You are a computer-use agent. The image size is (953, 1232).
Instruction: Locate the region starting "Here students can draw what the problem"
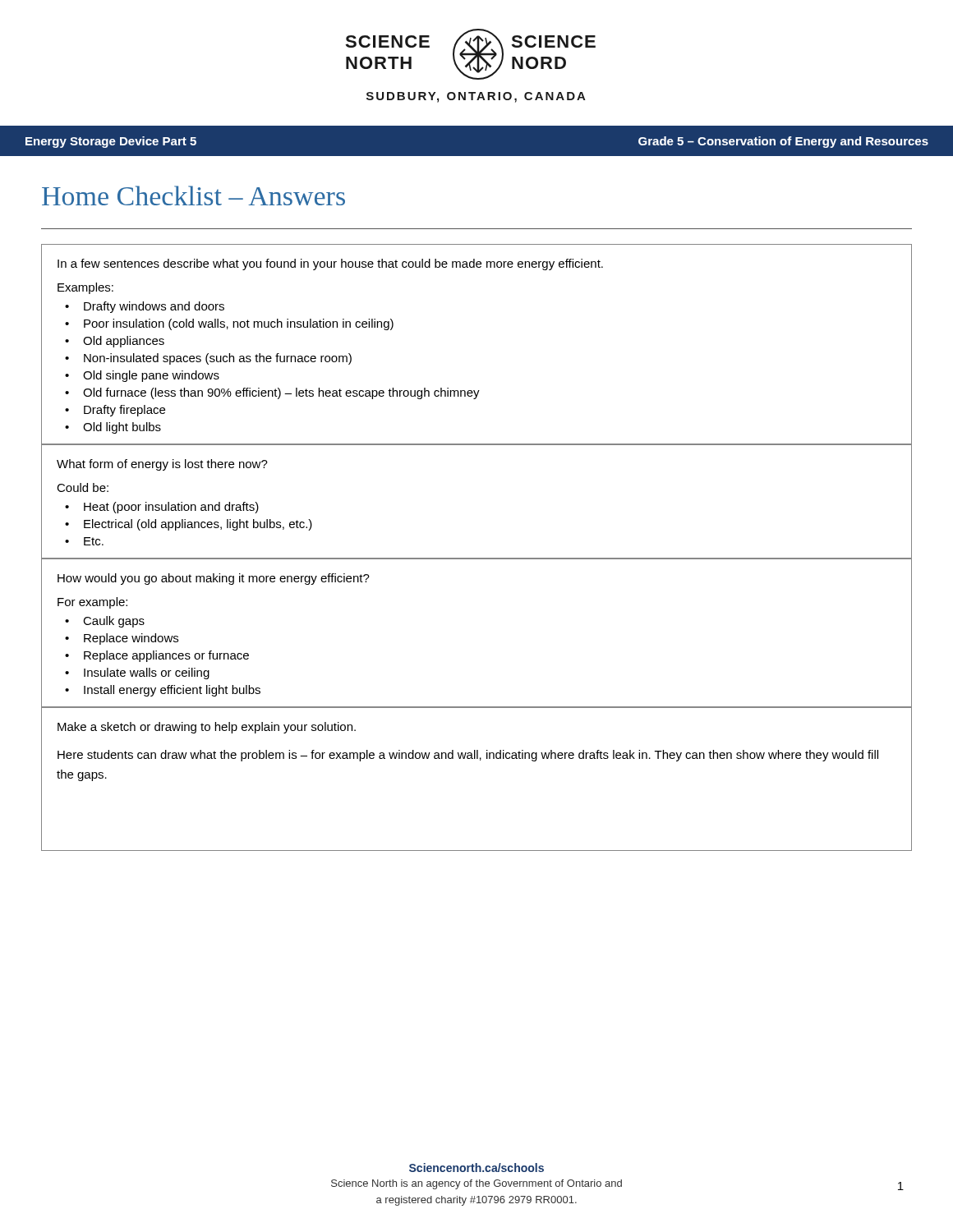click(x=468, y=764)
